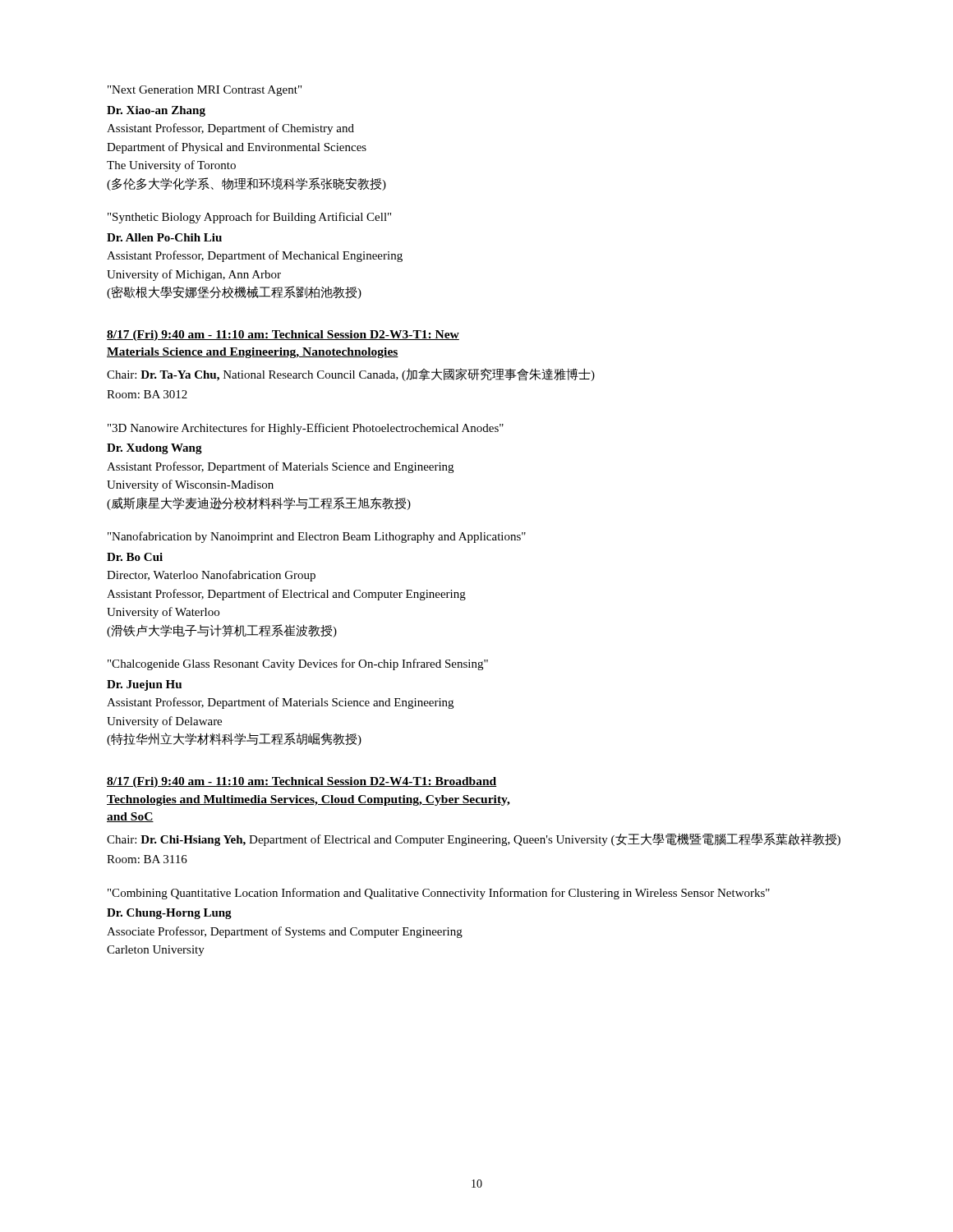The height and width of the screenshot is (1232, 953).
Task: Navigate to the region starting ""Chalcogenide Glass Resonant Cavity Devices for On-chip Infrared"
Action: coord(298,664)
